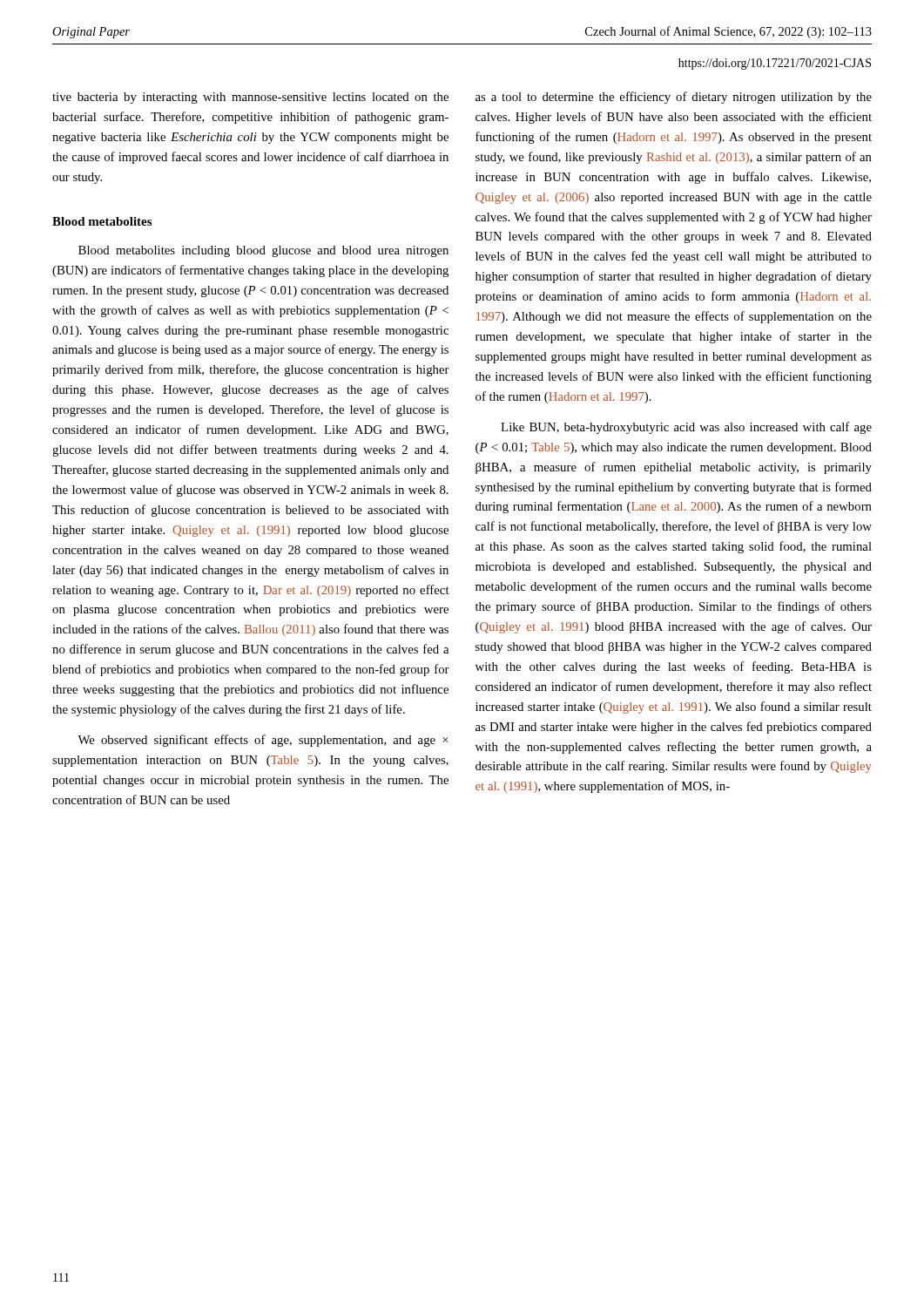Screen dimensions: 1307x924
Task: Locate the block of text that opens with "as a tool to determine"
Action: coord(673,247)
